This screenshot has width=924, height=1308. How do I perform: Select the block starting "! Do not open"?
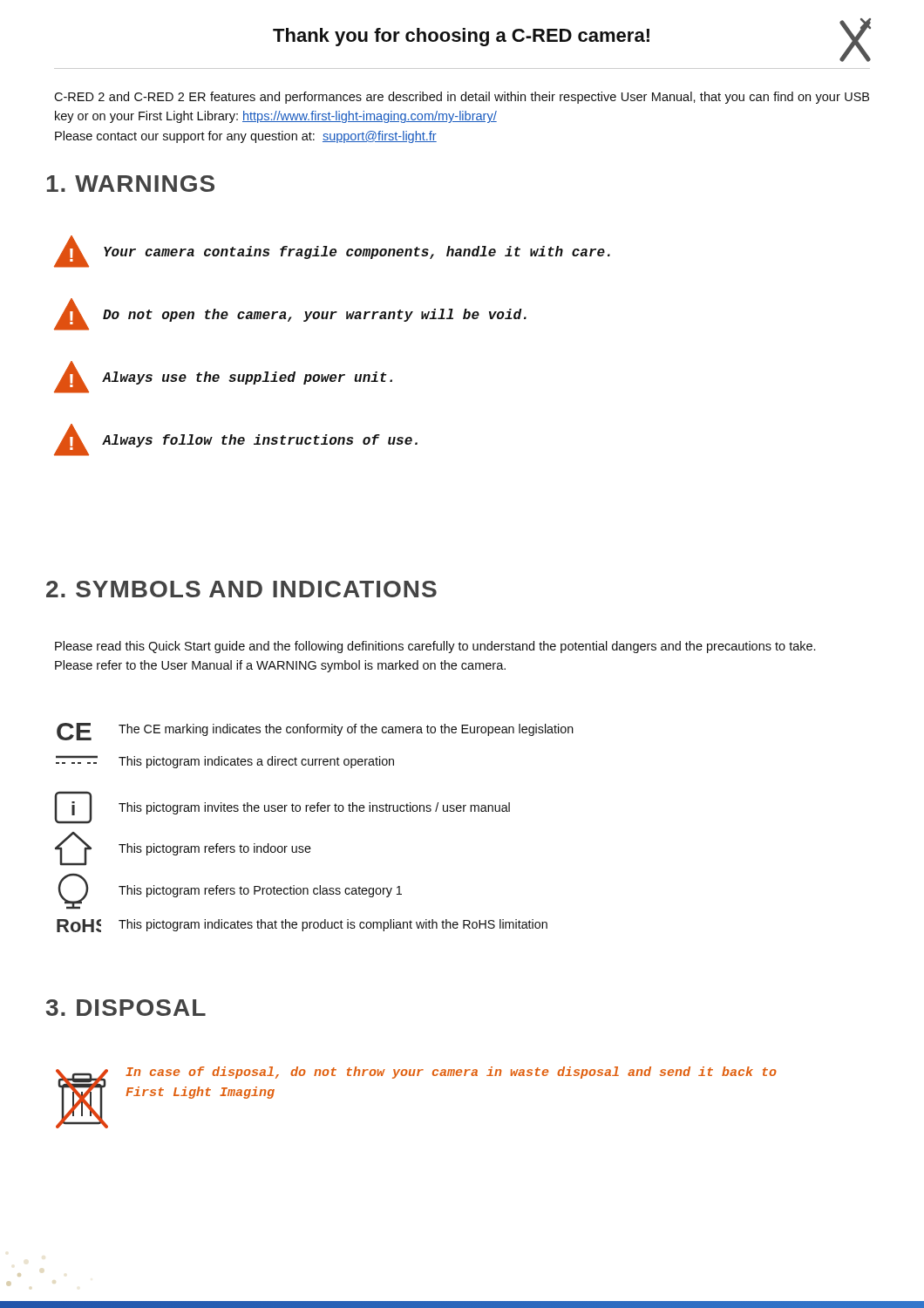tap(291, 315)
